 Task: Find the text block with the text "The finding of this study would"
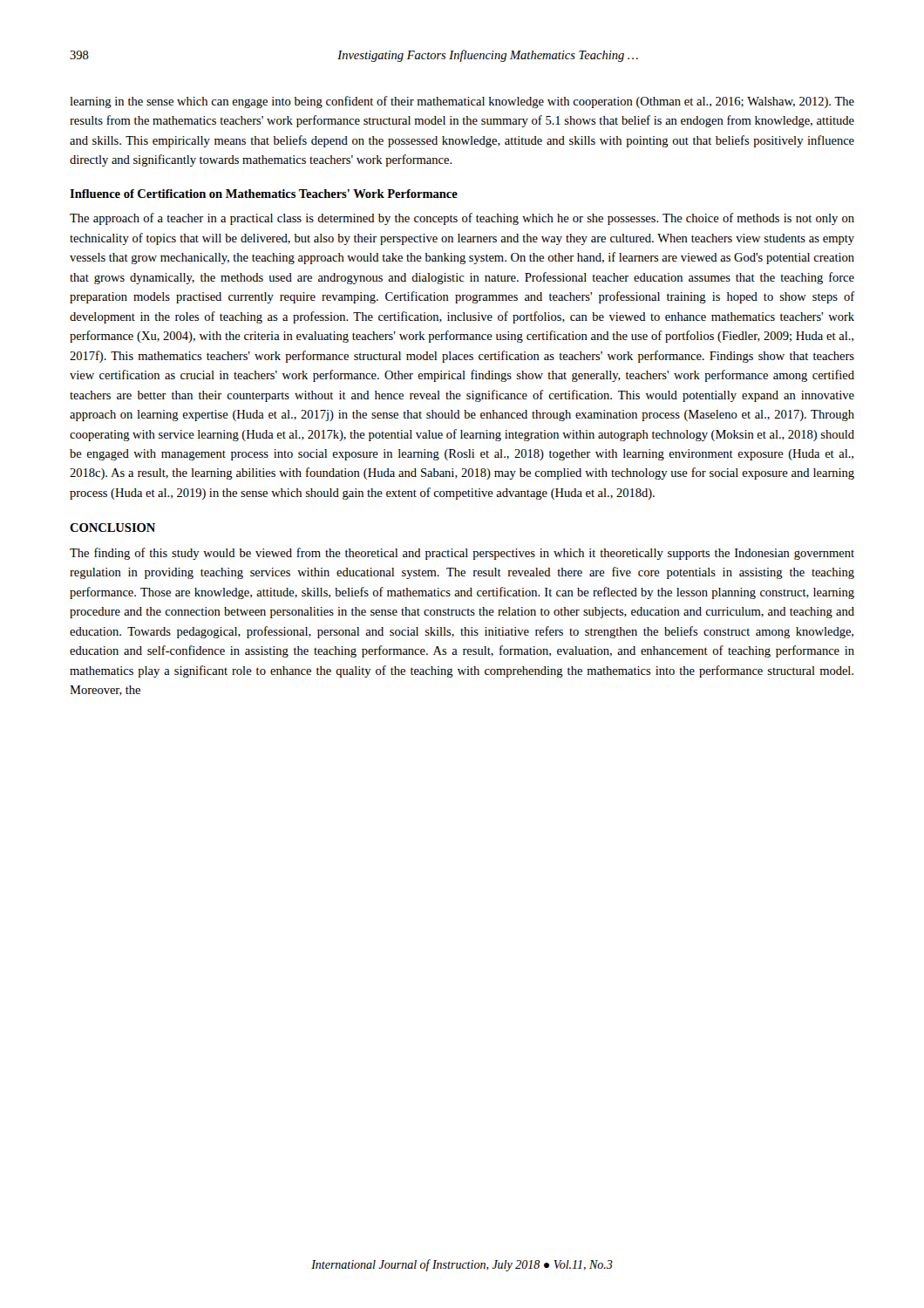462,621
